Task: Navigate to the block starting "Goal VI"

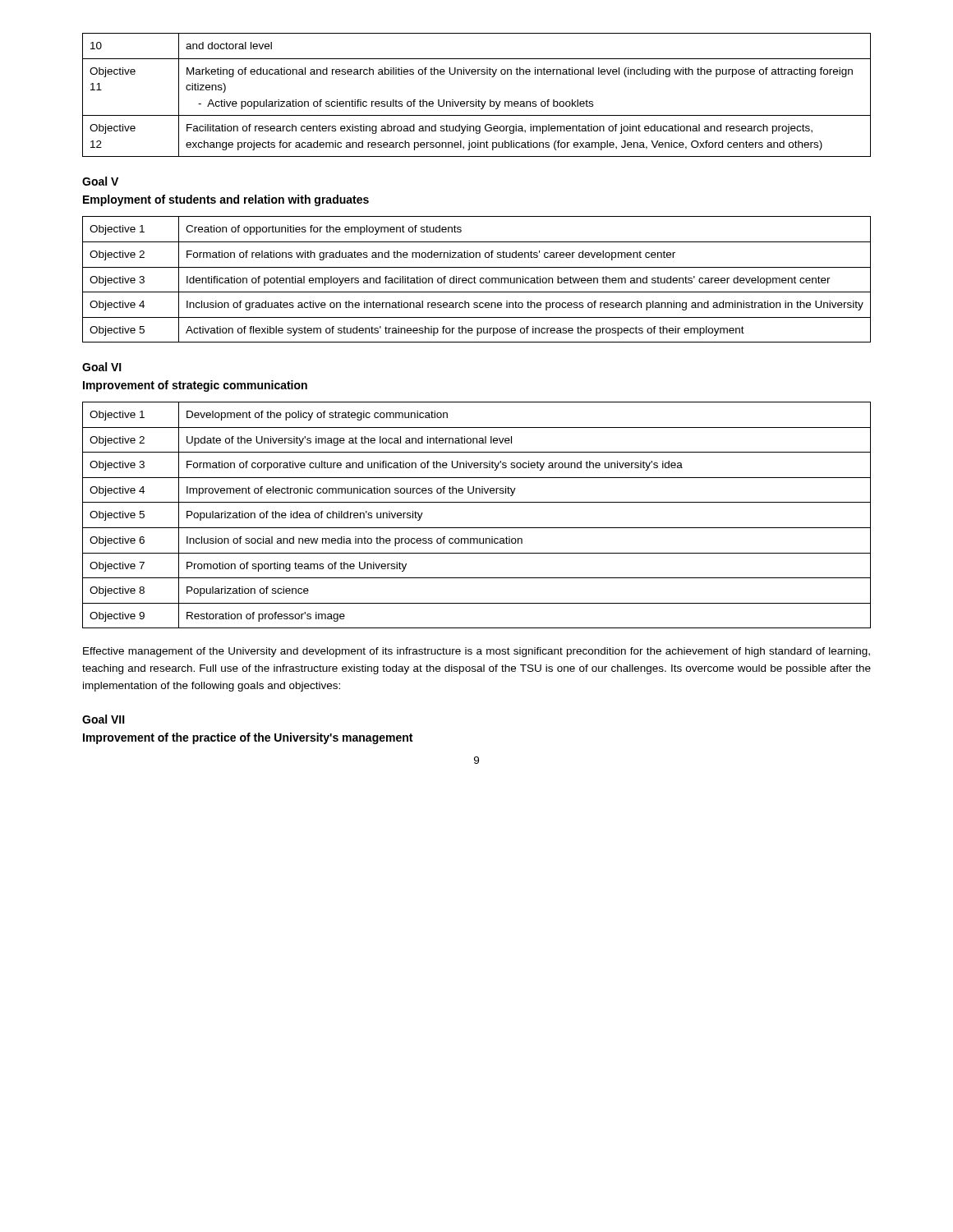Action: point(102,367)
